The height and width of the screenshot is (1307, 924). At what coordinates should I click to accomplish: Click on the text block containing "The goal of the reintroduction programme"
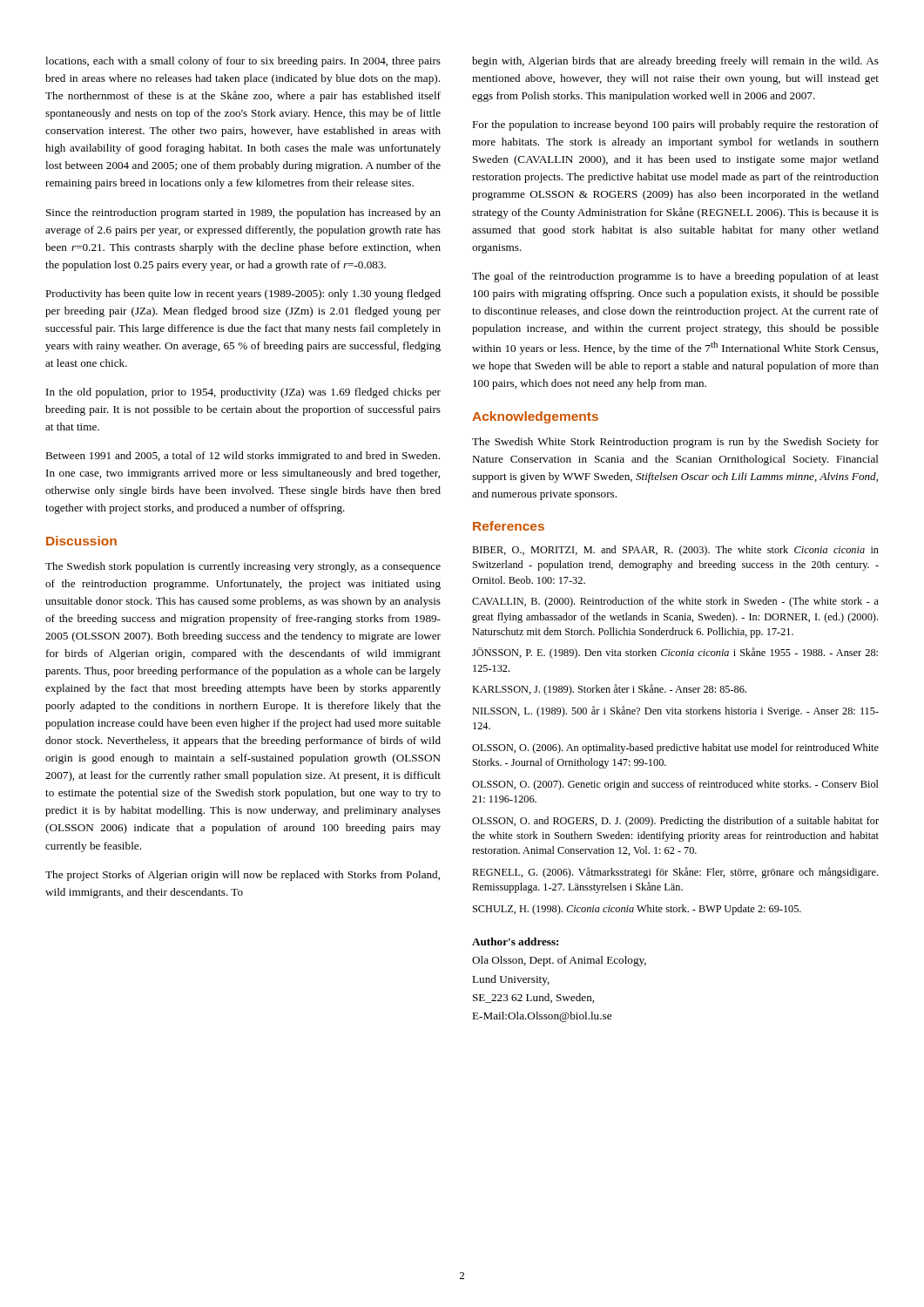pyautogui.click(x=675, y=329)
